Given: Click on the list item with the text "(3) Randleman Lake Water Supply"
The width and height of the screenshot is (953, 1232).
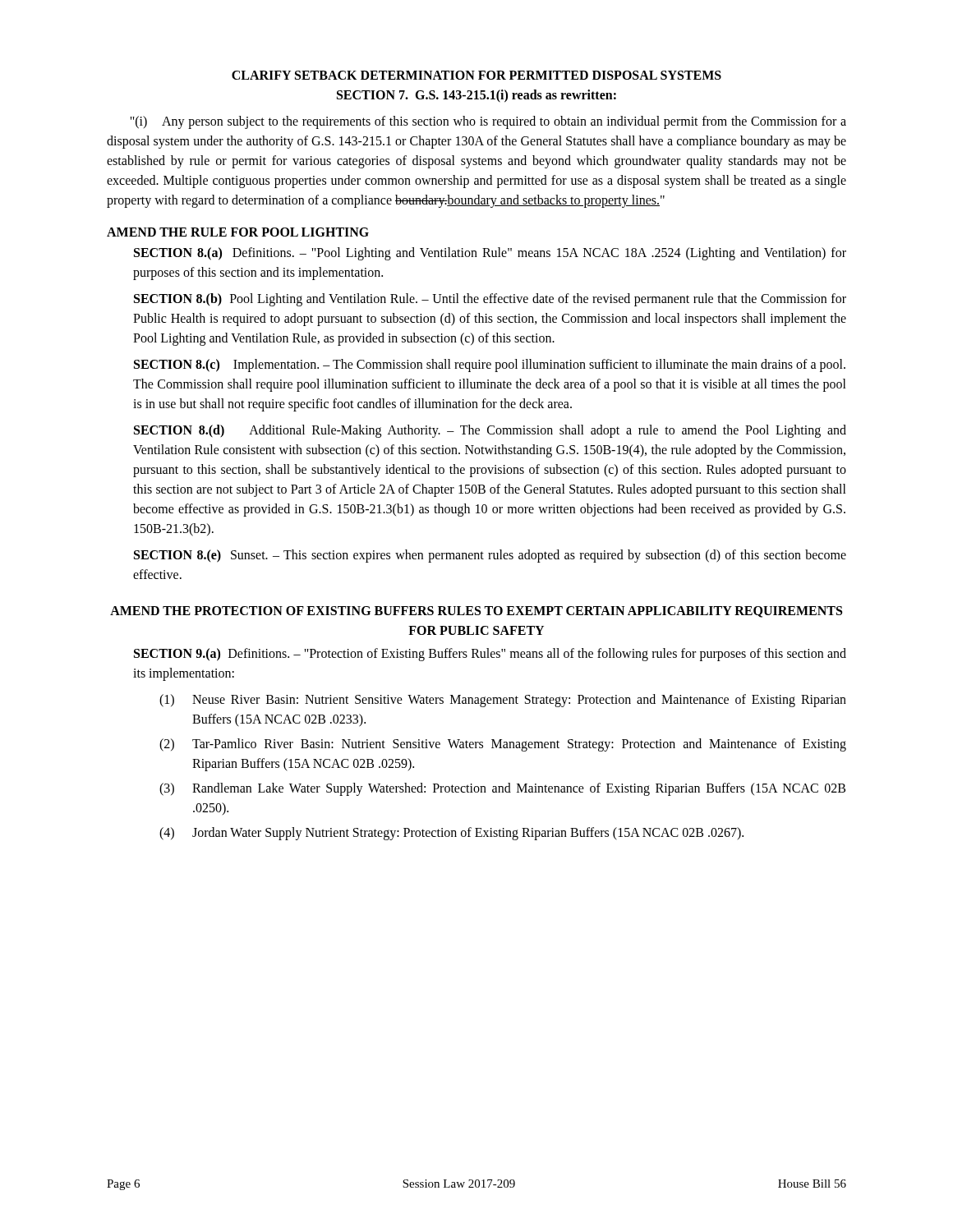Looking at the screenshot, I should (503, 798).
